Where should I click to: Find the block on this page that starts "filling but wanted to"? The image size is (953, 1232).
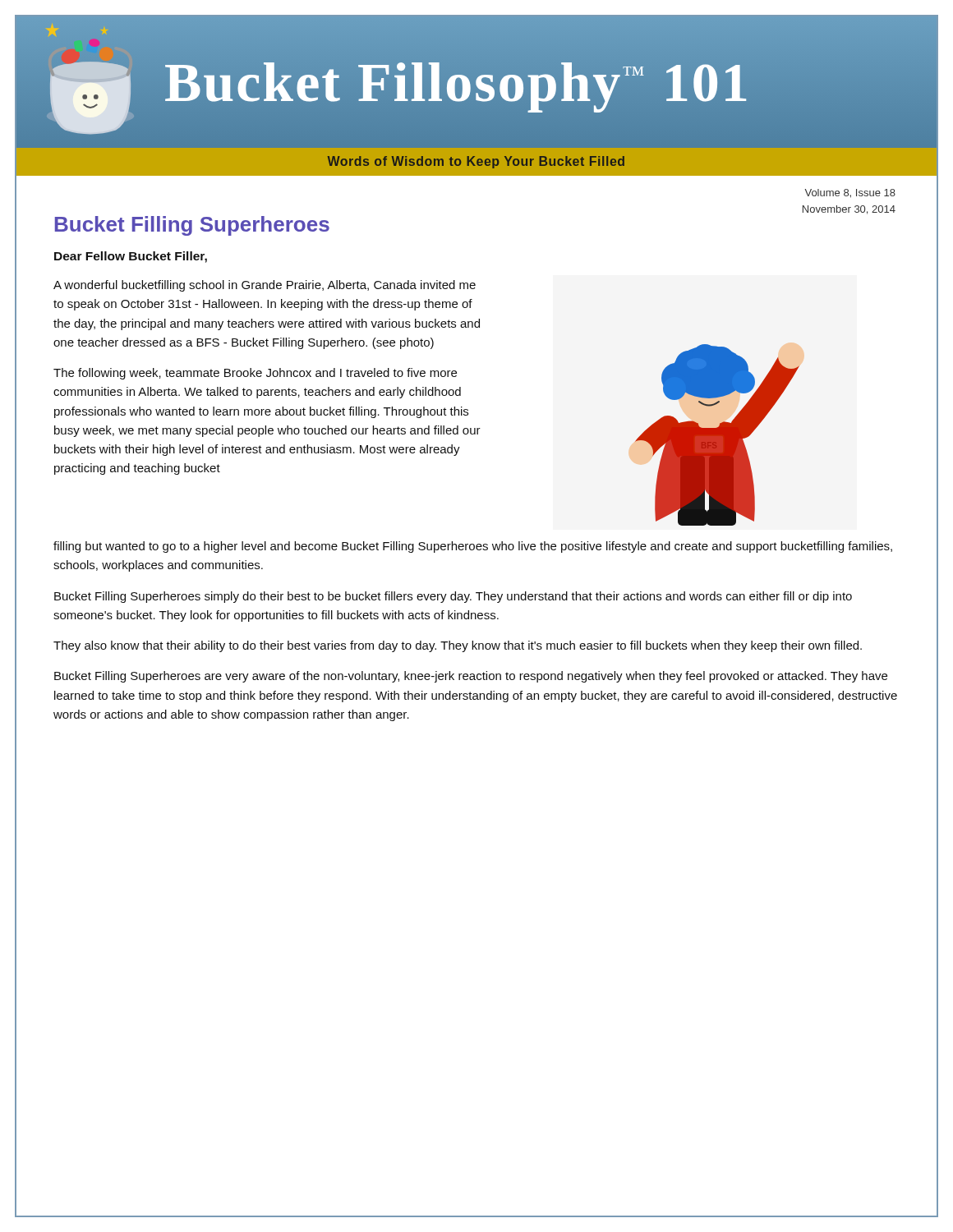(473, 555)
